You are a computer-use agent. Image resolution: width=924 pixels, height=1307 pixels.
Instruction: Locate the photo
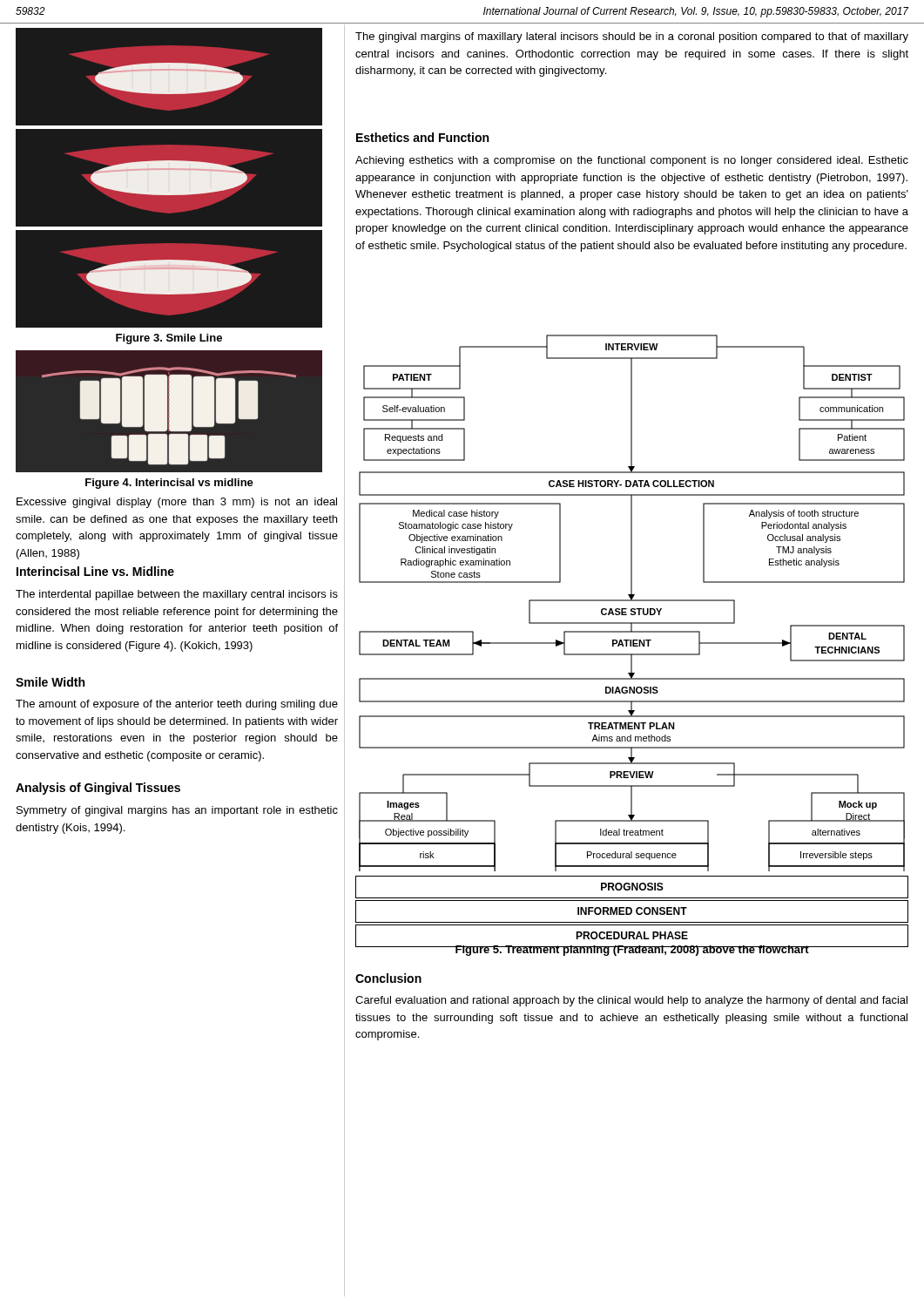(x=169, y=411)
